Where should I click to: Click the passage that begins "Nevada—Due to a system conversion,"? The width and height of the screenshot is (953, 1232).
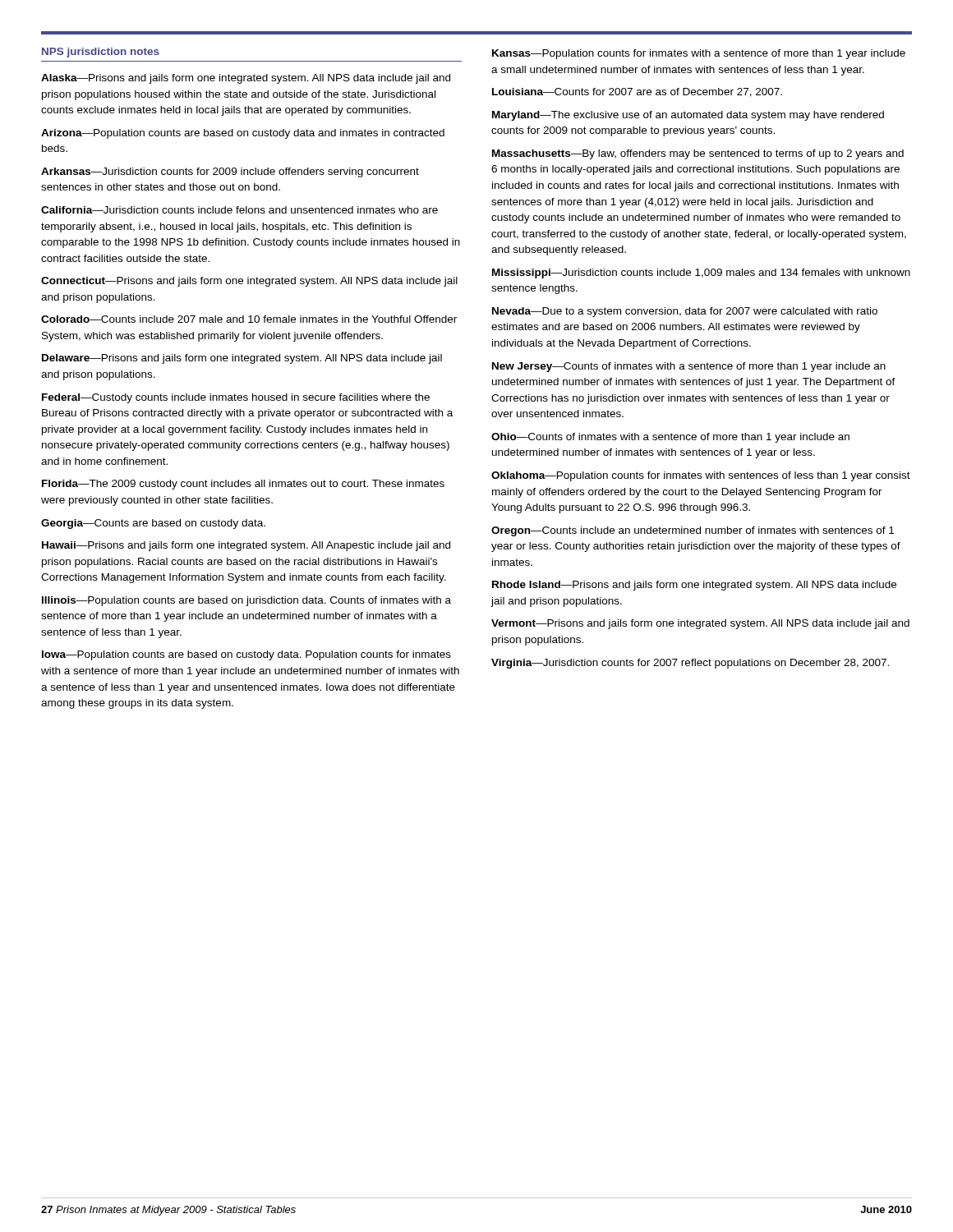coord(685,327)
